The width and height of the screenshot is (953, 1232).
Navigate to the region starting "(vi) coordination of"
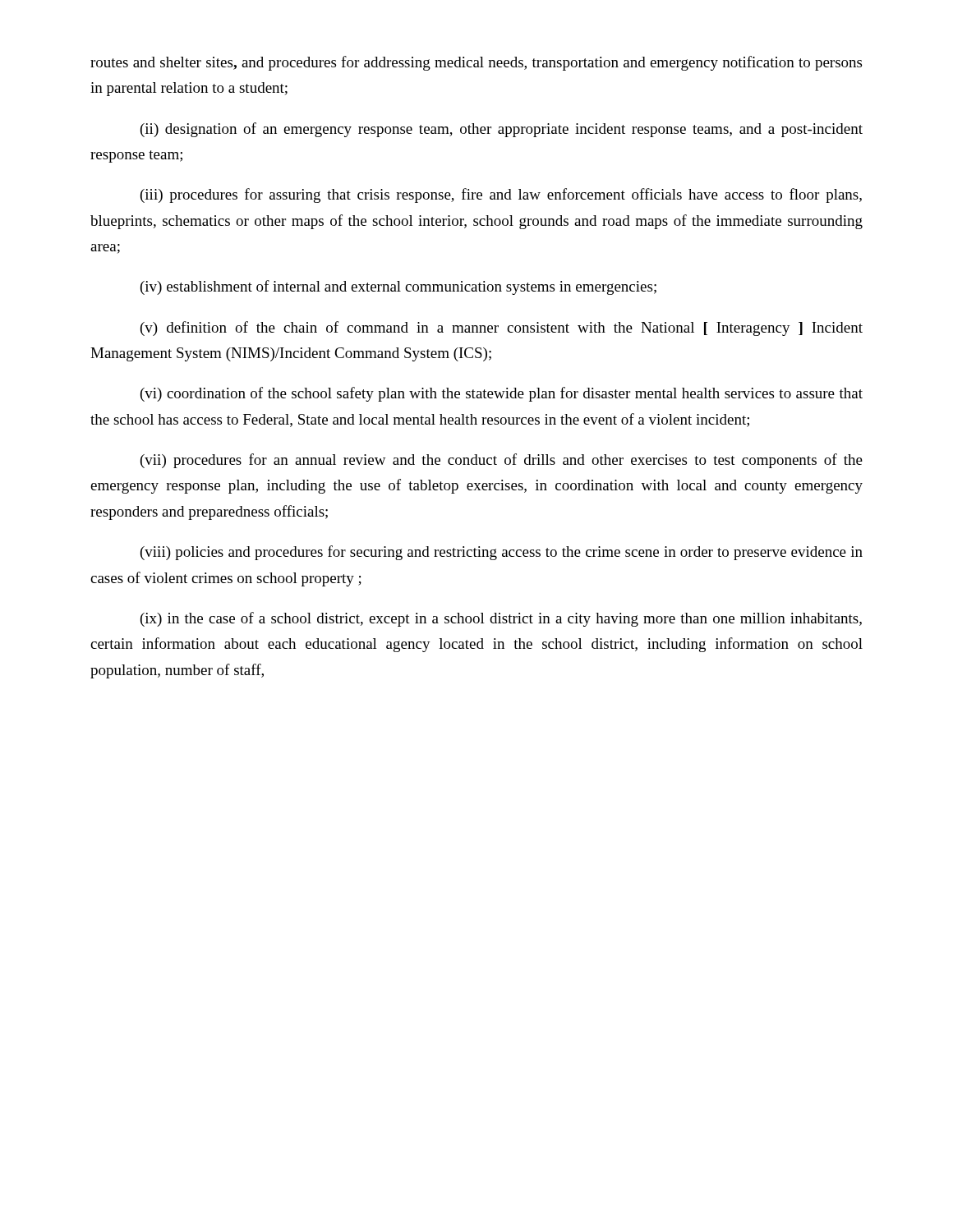[476, 406]
